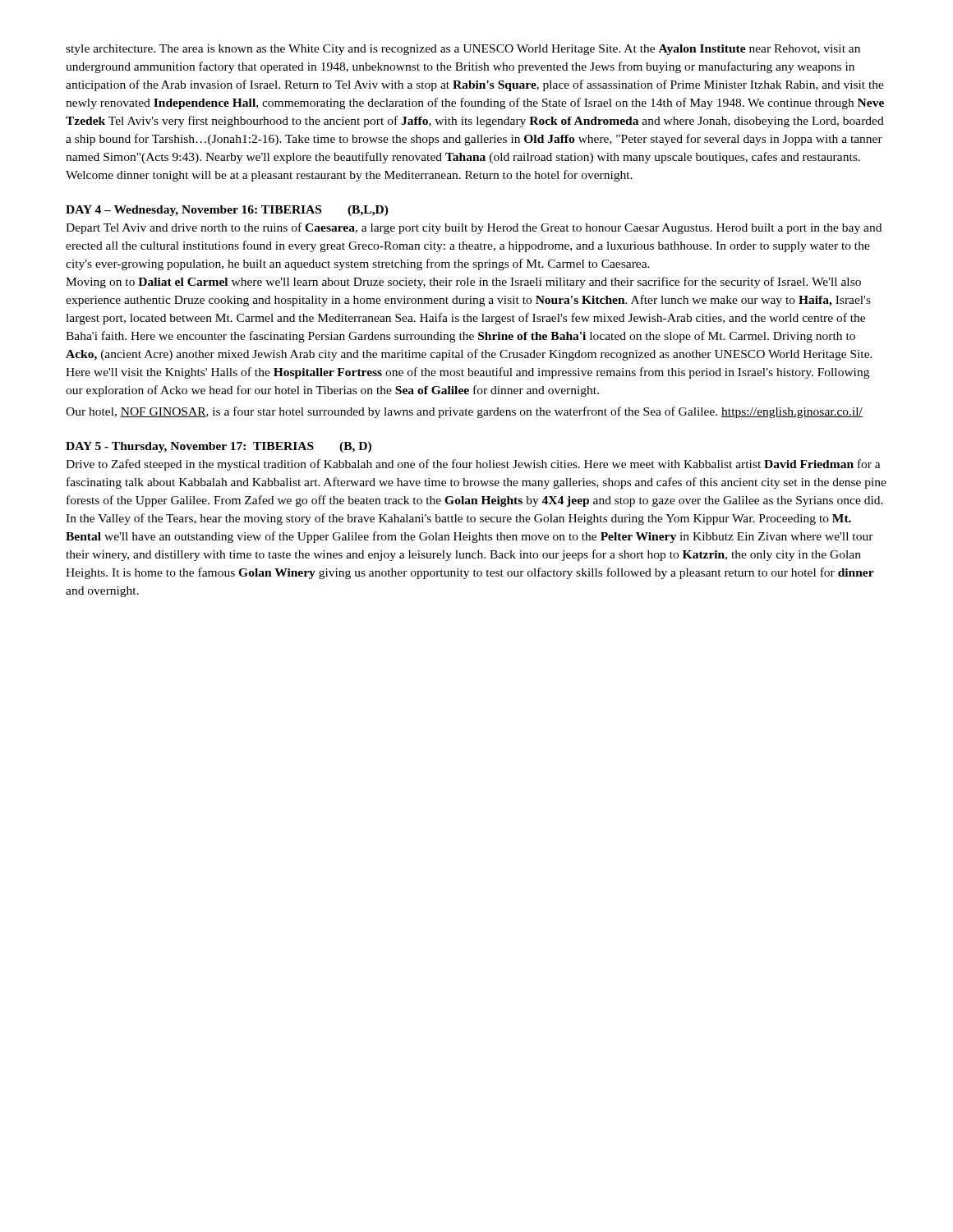
Task: Click the section header that begins "DAY 5 - Thursday,"
Action: coord(219,447)
